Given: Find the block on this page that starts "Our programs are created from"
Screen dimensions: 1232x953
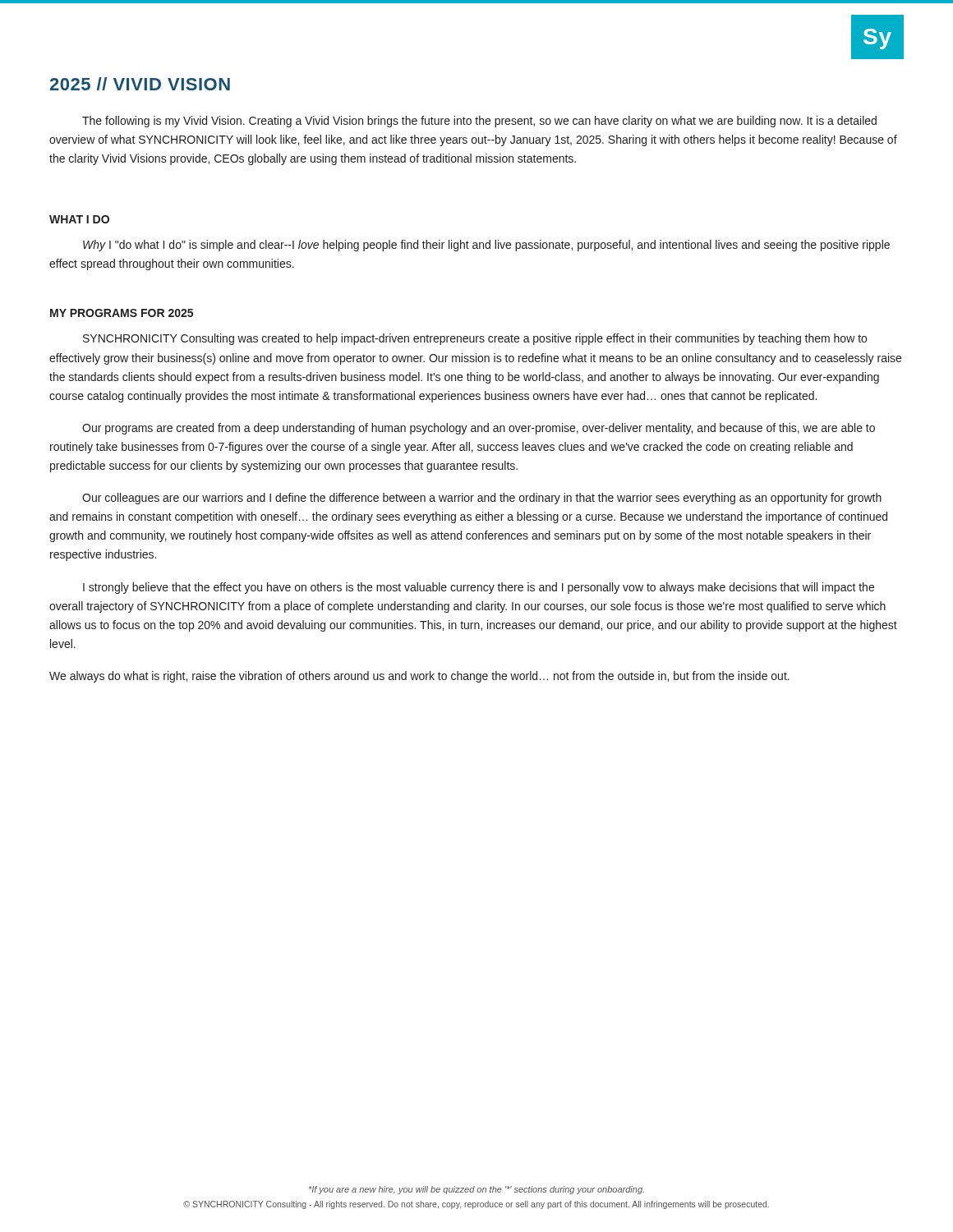Looking at the screenshot, I should coord(462,447).
